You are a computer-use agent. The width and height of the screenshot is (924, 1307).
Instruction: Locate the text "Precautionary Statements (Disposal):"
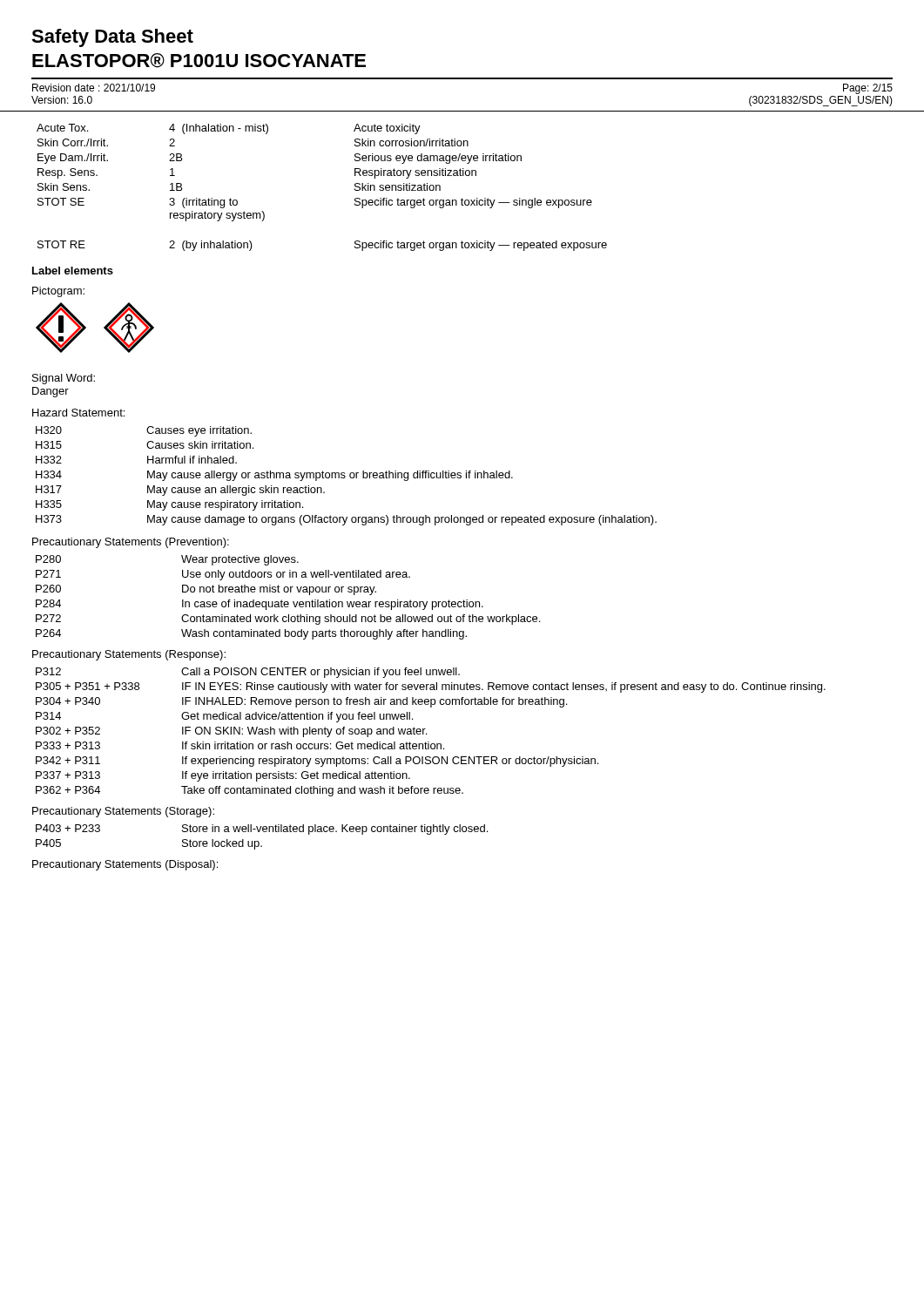click(125, 864)
